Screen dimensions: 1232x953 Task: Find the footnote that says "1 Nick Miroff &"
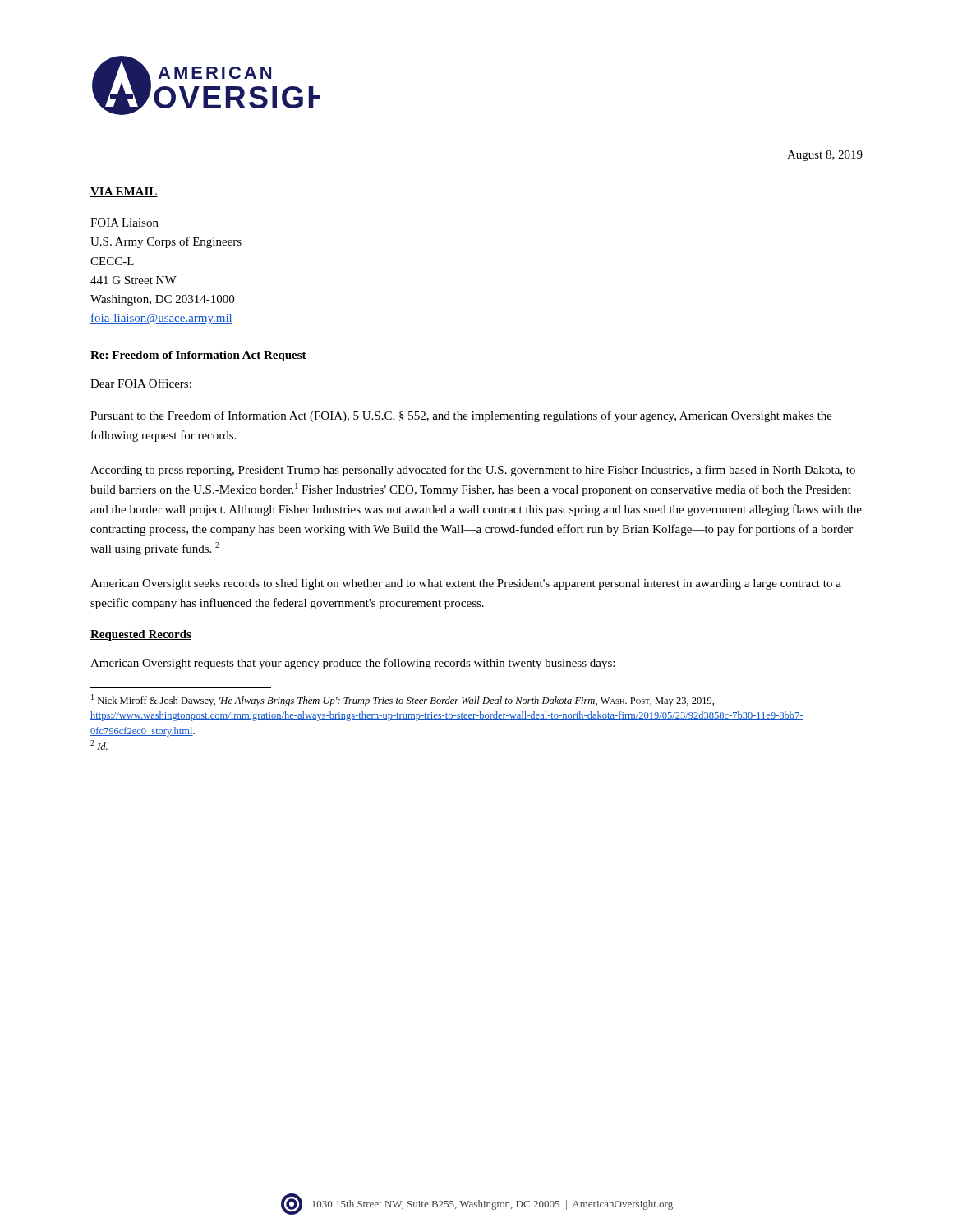(447, 722)
